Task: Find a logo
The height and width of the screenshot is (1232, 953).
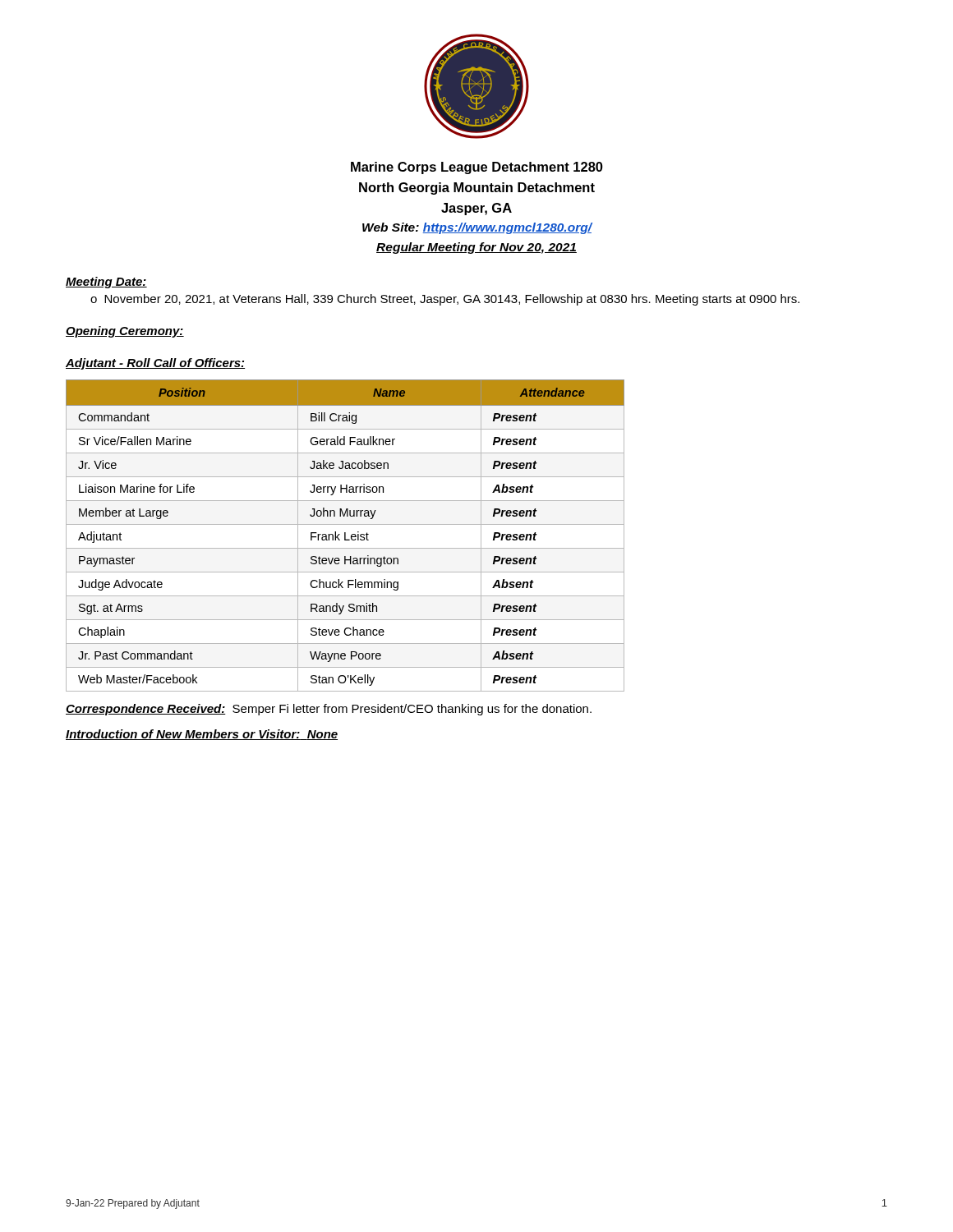Action: coord(476,87)
